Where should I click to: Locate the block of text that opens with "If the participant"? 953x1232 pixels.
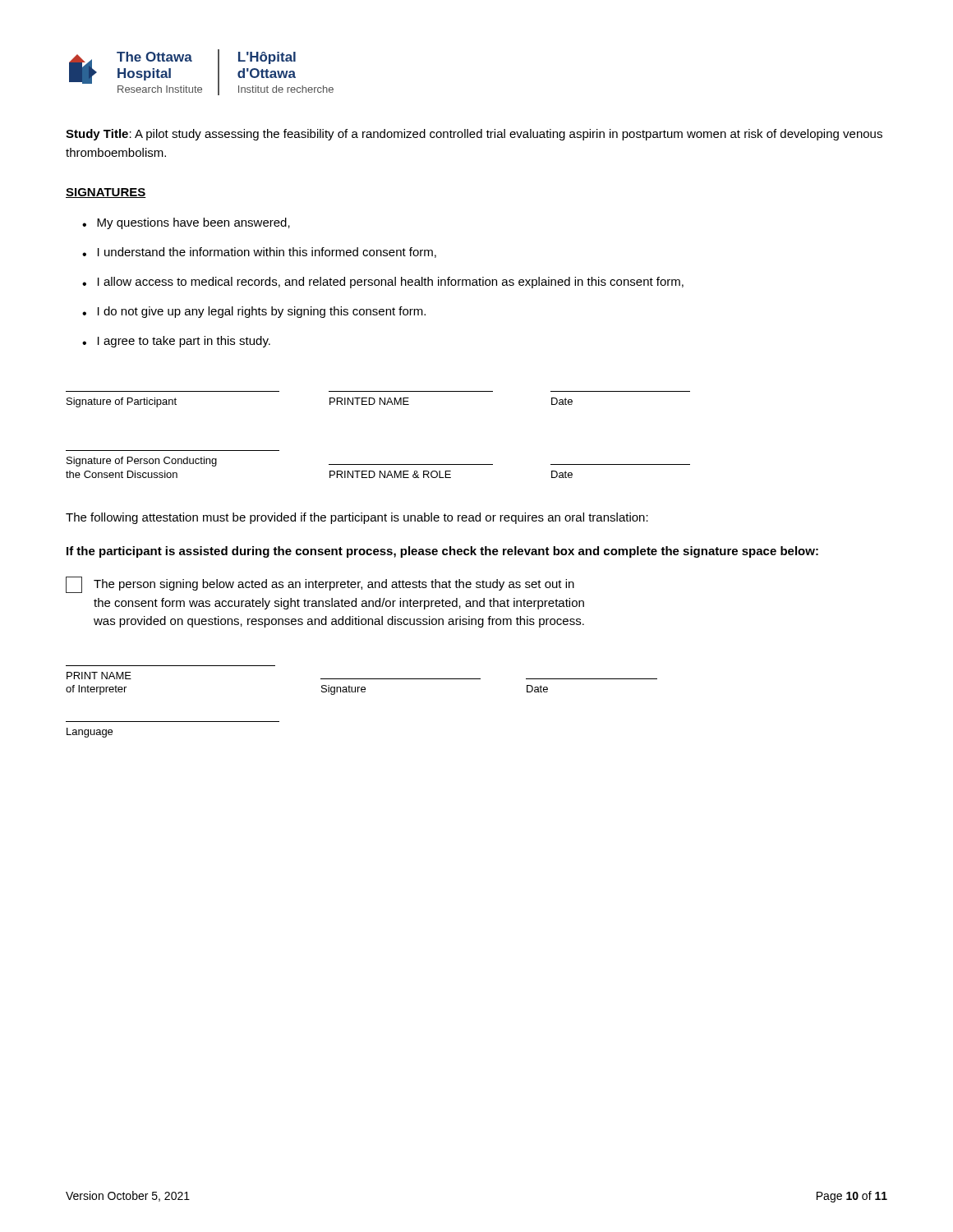click(442, 550)
